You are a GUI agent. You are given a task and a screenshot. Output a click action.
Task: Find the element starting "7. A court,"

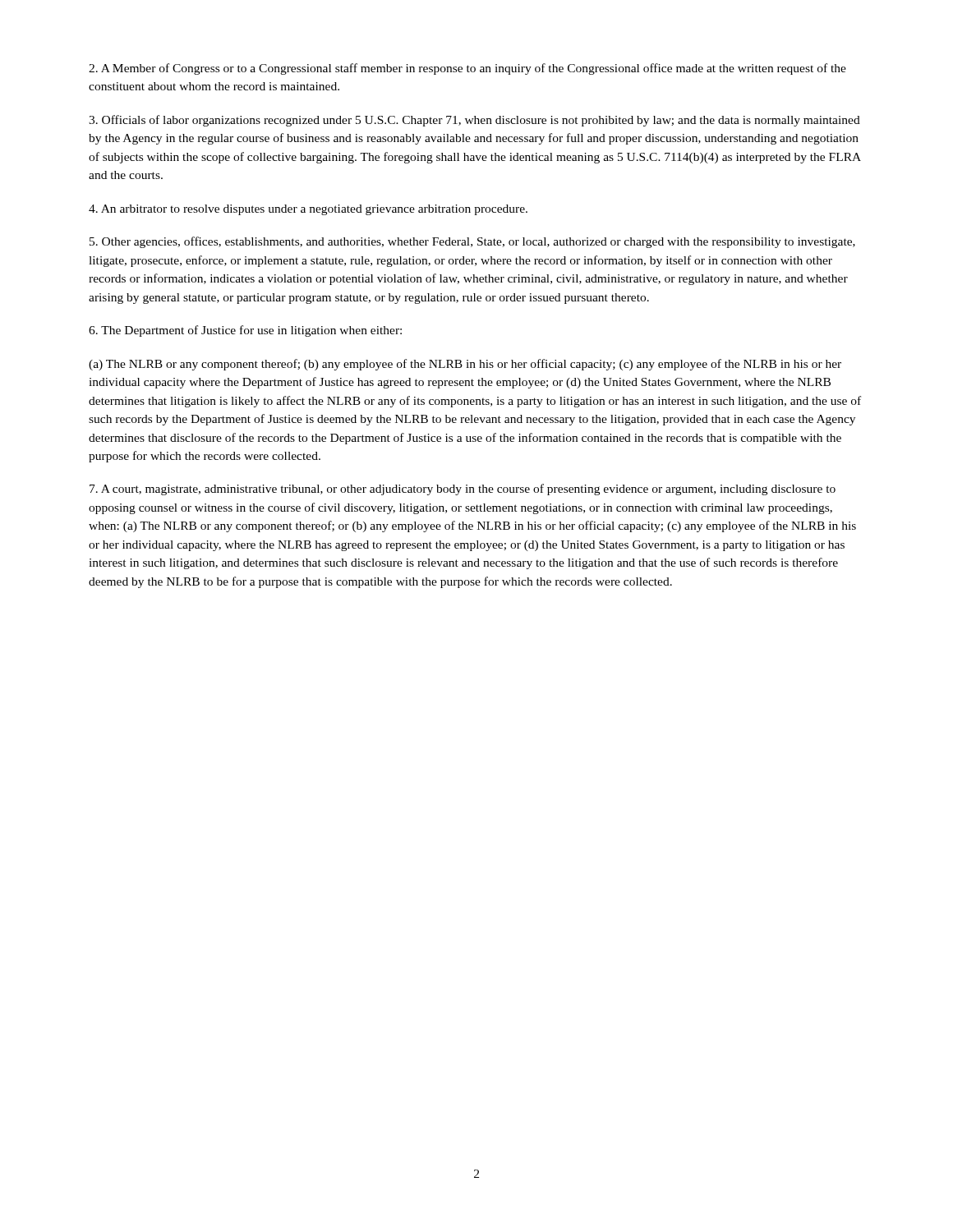pyautogui.click(x=473, y=535)
